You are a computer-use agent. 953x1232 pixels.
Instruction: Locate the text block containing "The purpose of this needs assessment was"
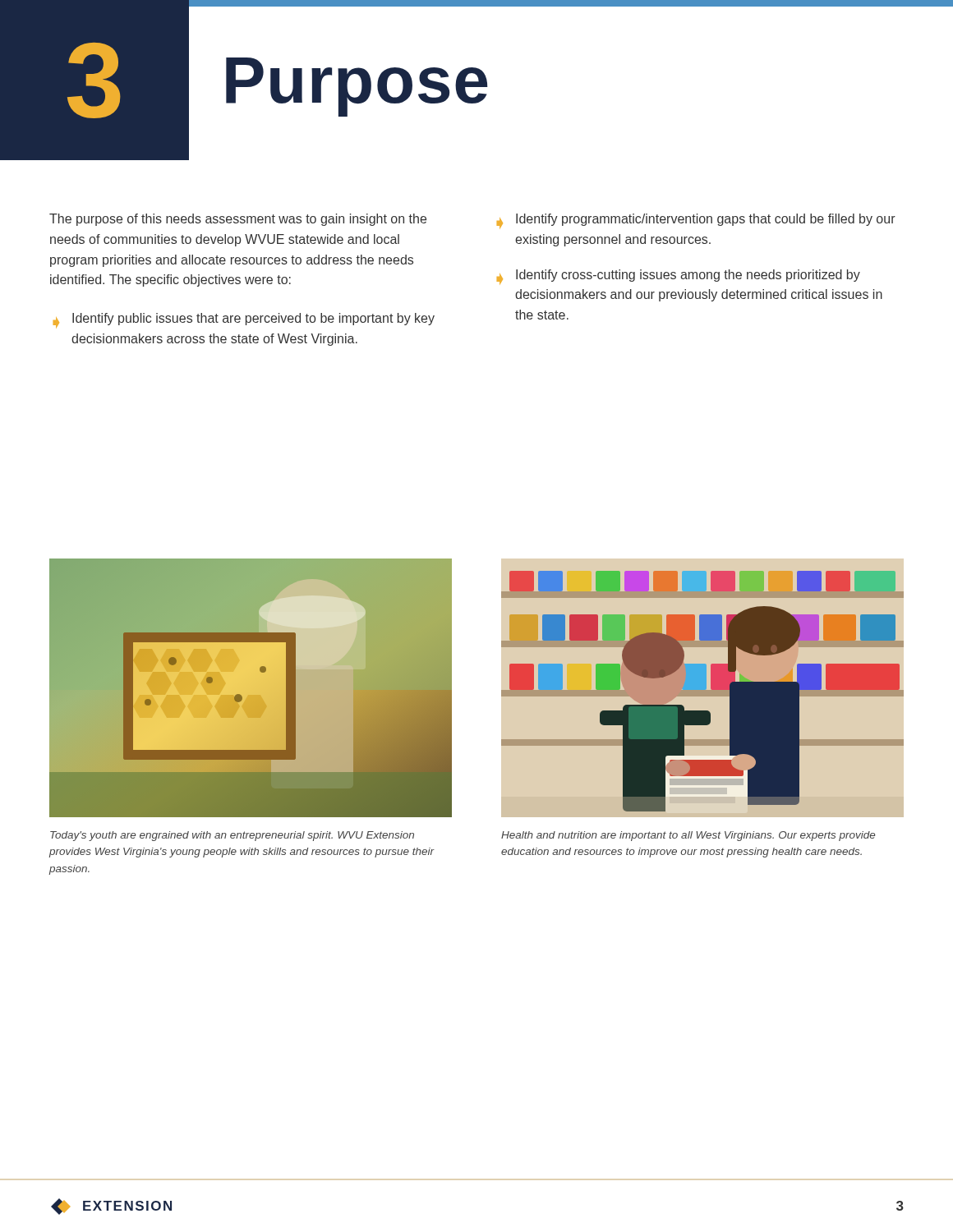click(238, 249)
